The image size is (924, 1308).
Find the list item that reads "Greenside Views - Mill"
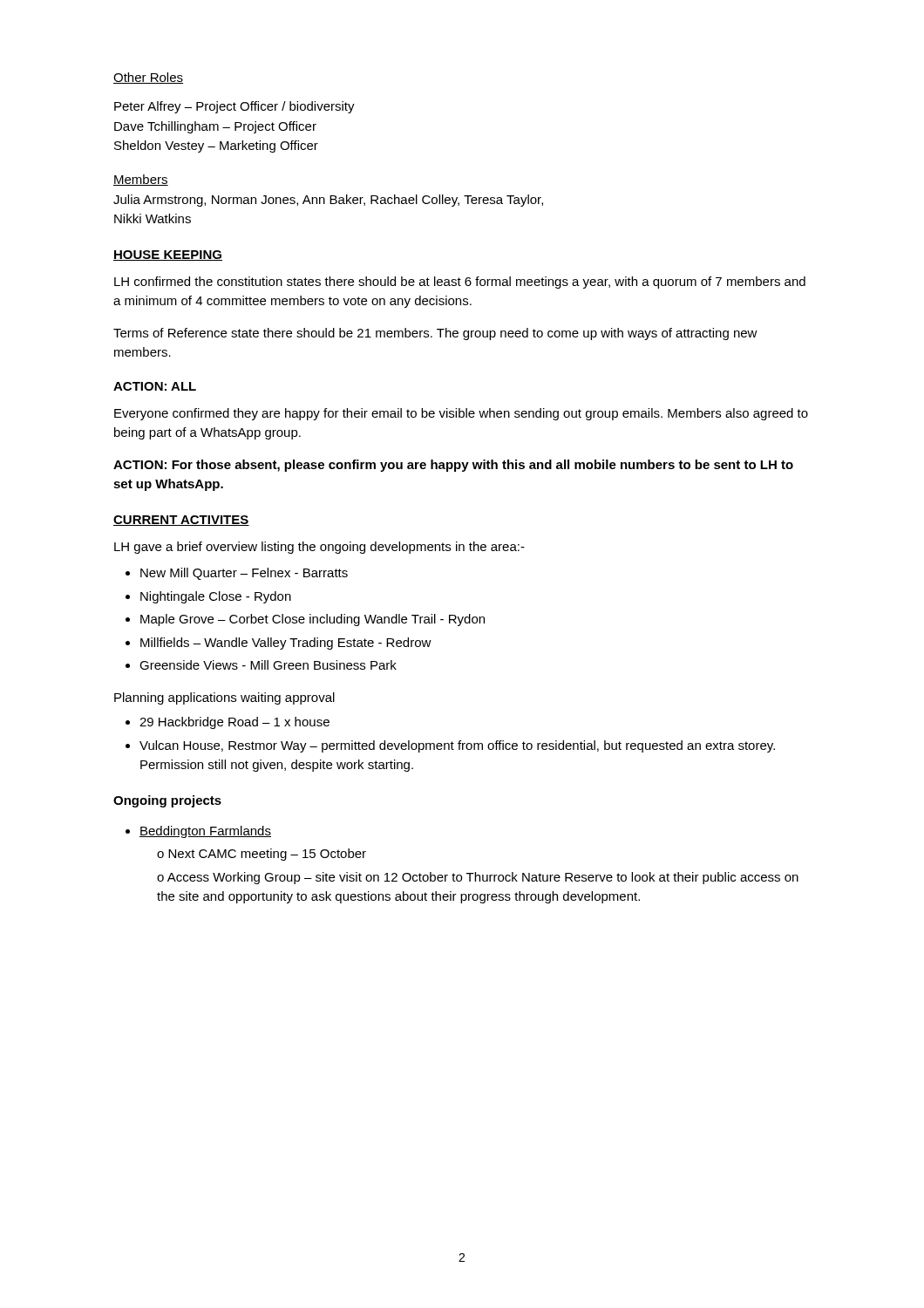[268, 665]
